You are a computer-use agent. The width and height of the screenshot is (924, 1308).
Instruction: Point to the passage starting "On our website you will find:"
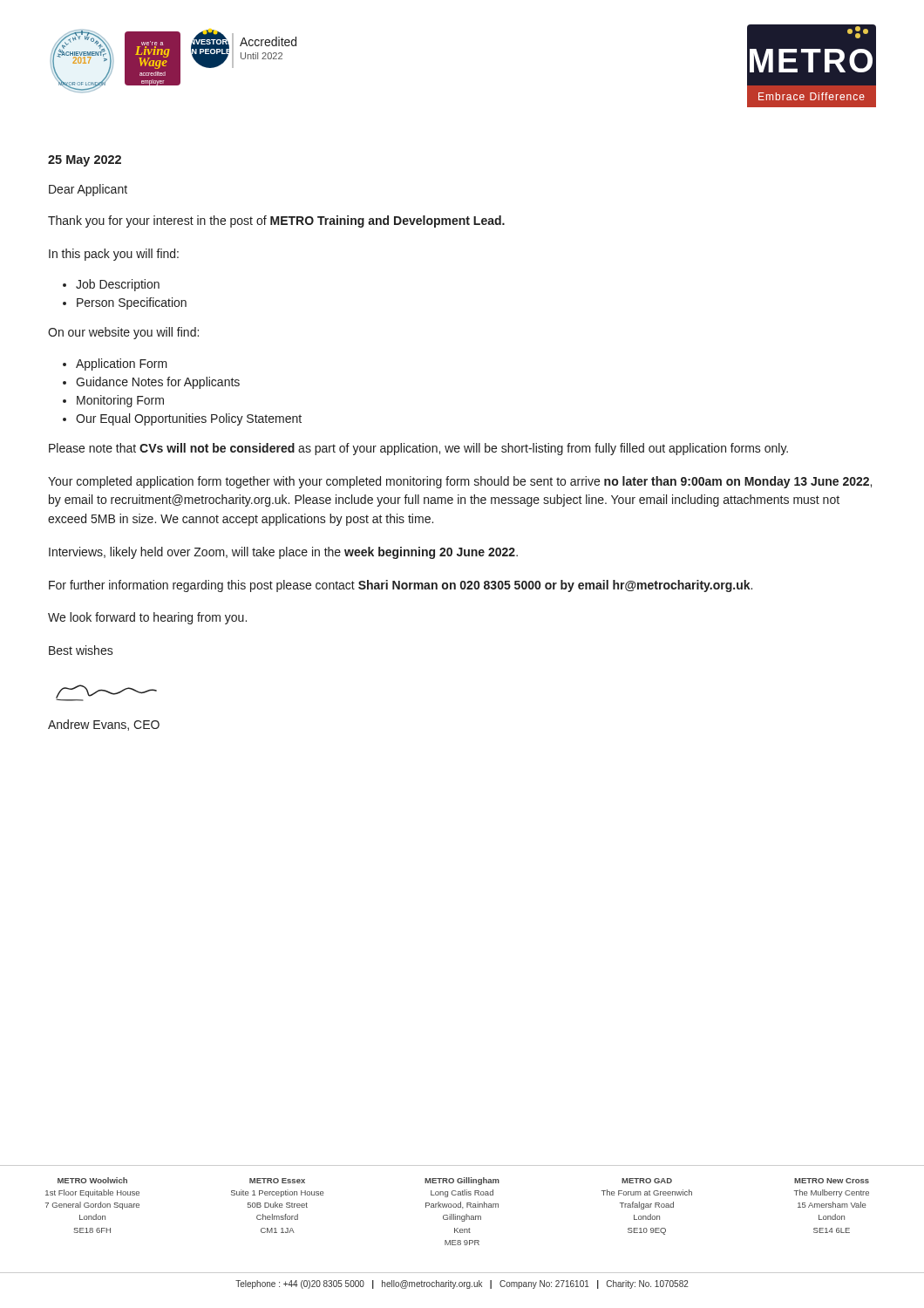124,333
